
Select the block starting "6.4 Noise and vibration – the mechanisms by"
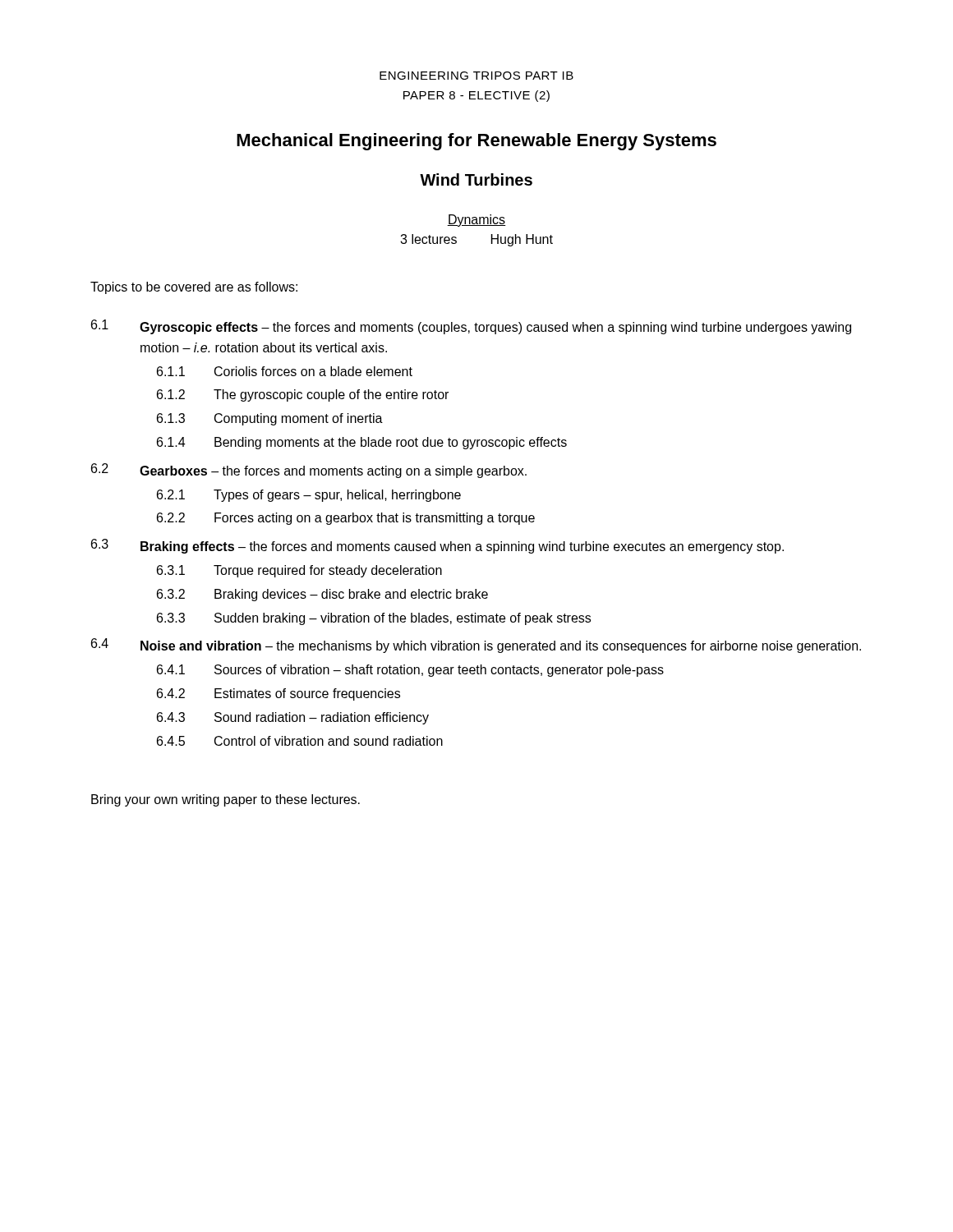(x=476, y=646)
